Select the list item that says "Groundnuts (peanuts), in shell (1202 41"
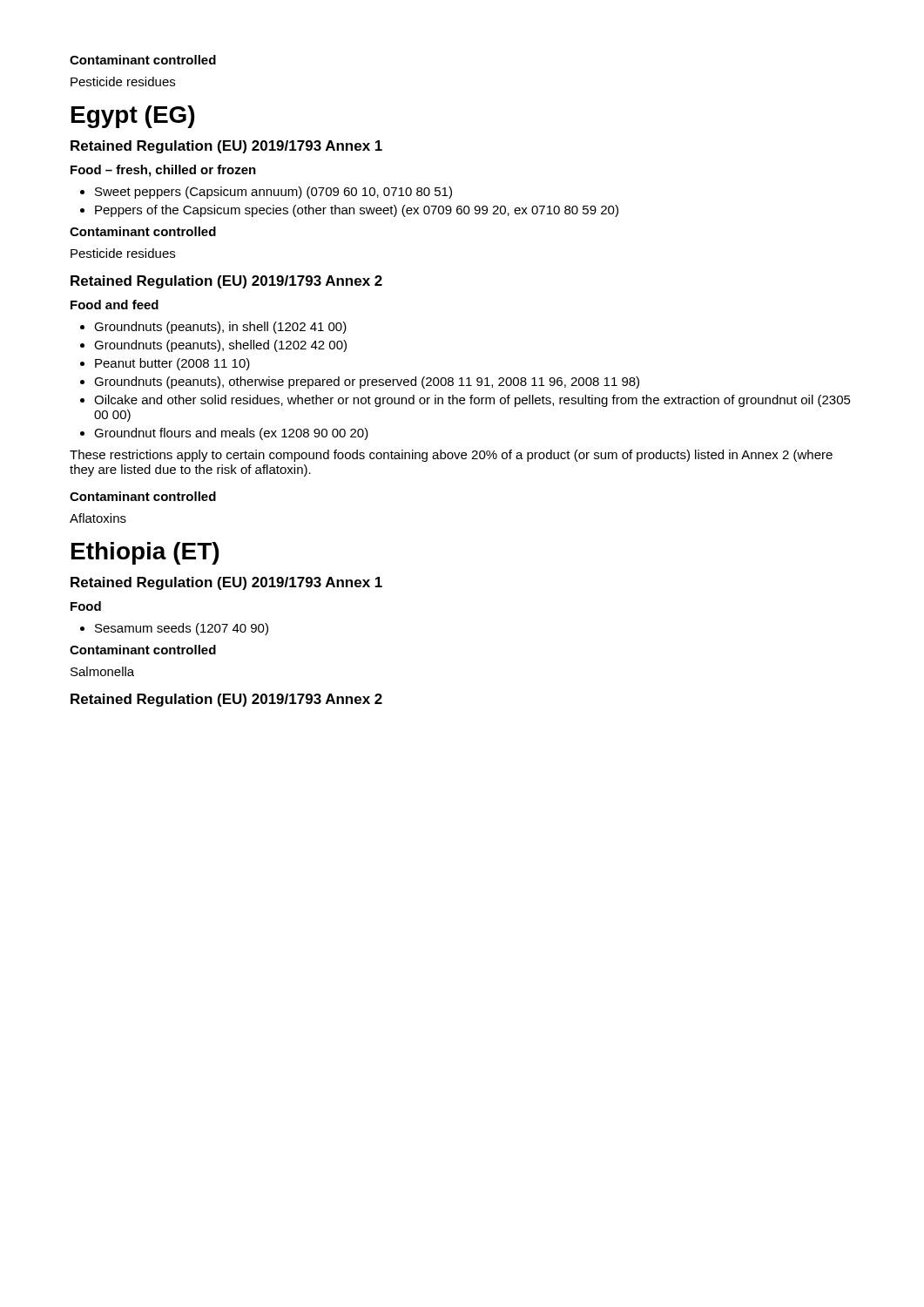924x1307 pixels. (220, 328)
